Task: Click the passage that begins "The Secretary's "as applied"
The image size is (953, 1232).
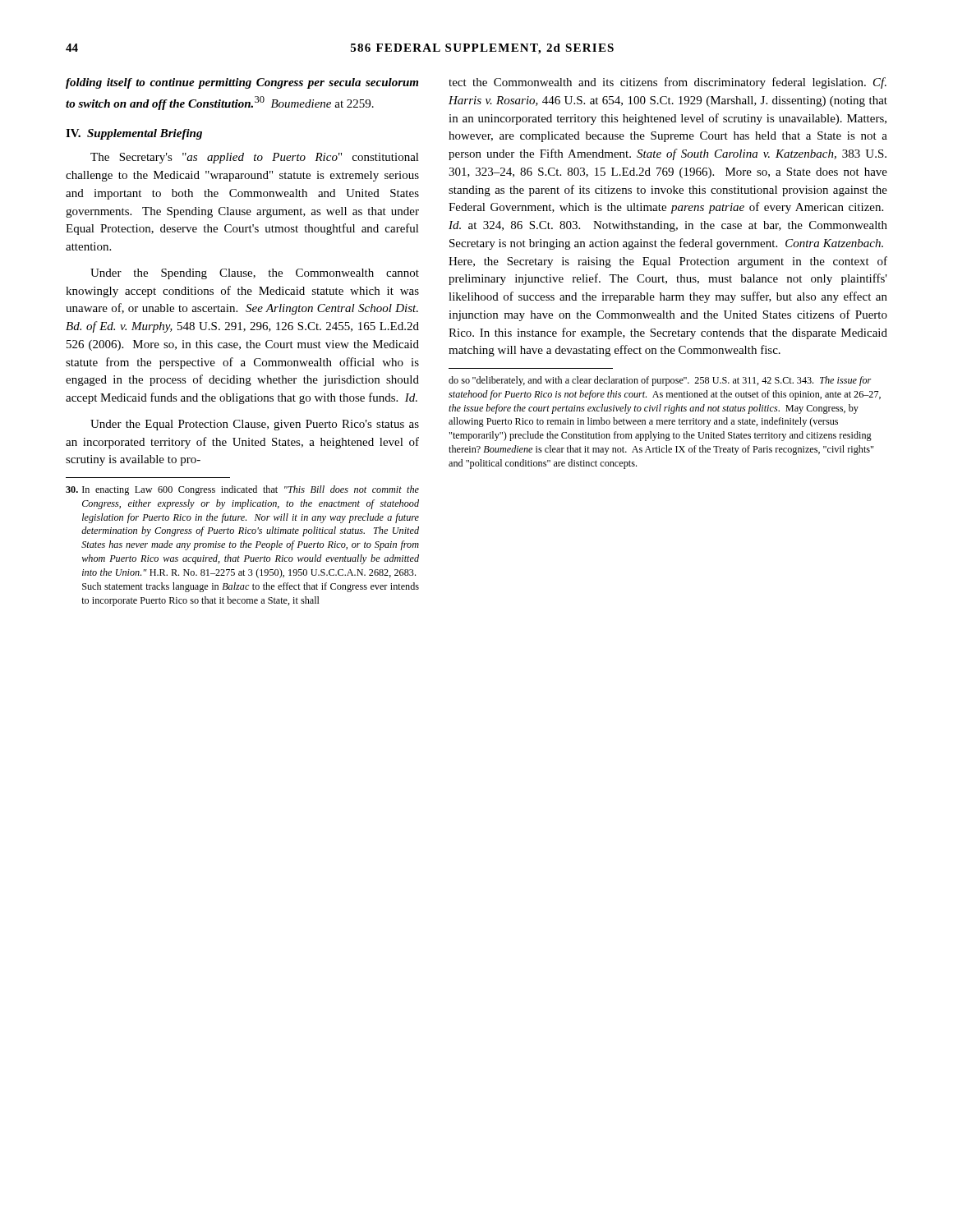Action: (x=242, y=309)
